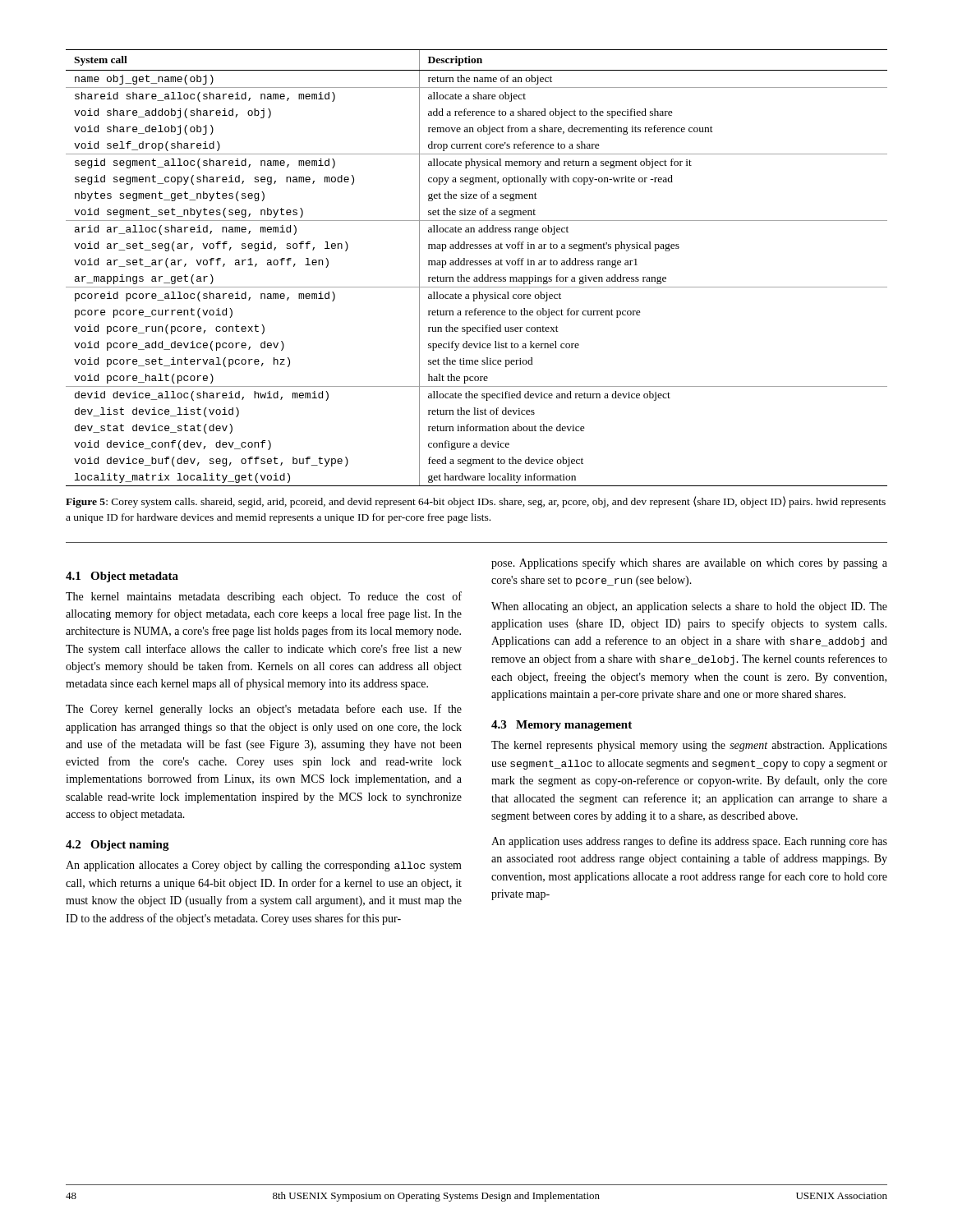
Task: Find the text block that reads "The kernel represents physical memory using the segment"
Action: (x=689, y=781)
